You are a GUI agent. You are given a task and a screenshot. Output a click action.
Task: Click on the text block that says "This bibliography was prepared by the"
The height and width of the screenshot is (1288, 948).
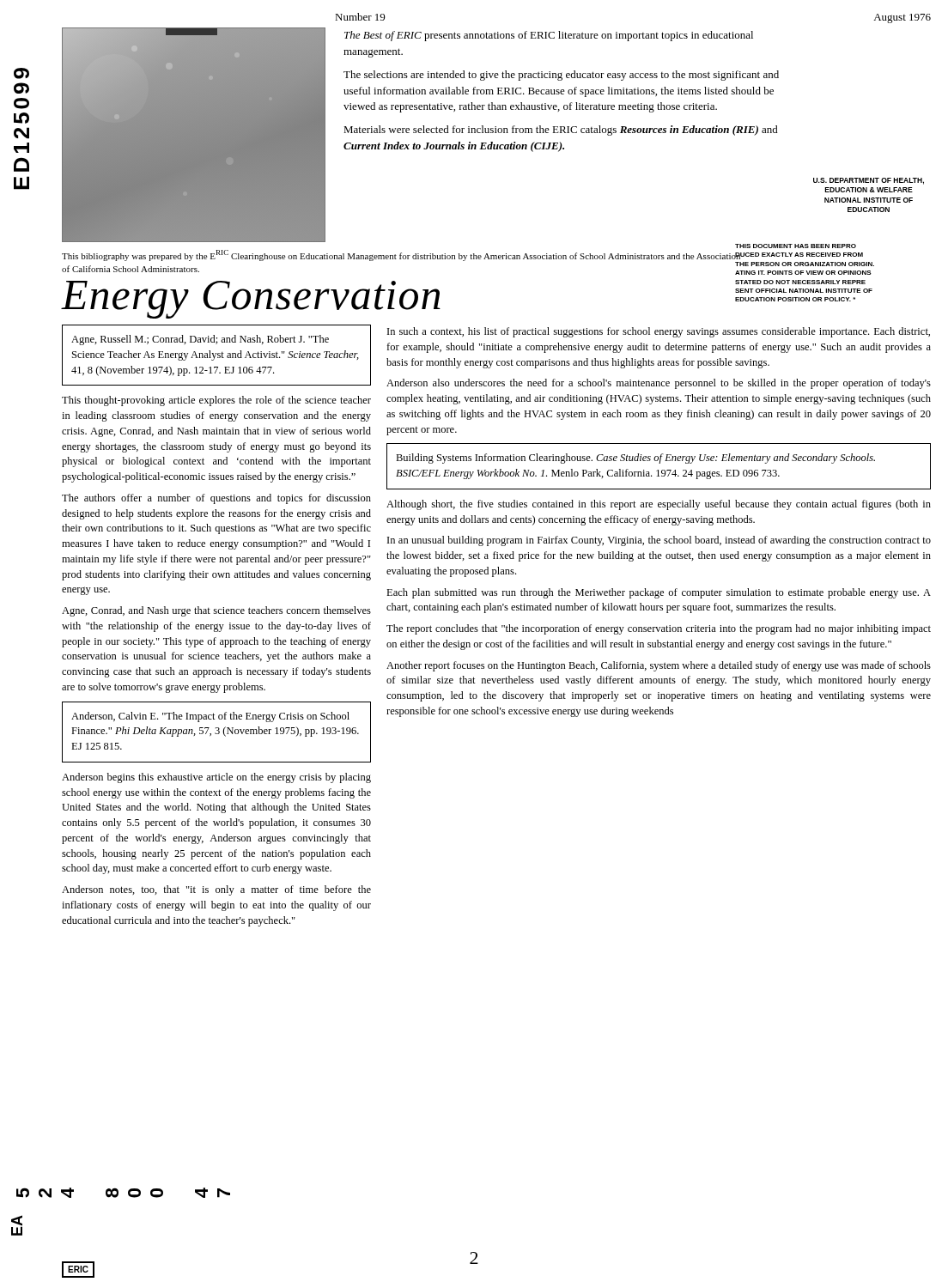[x=401, y=261]
